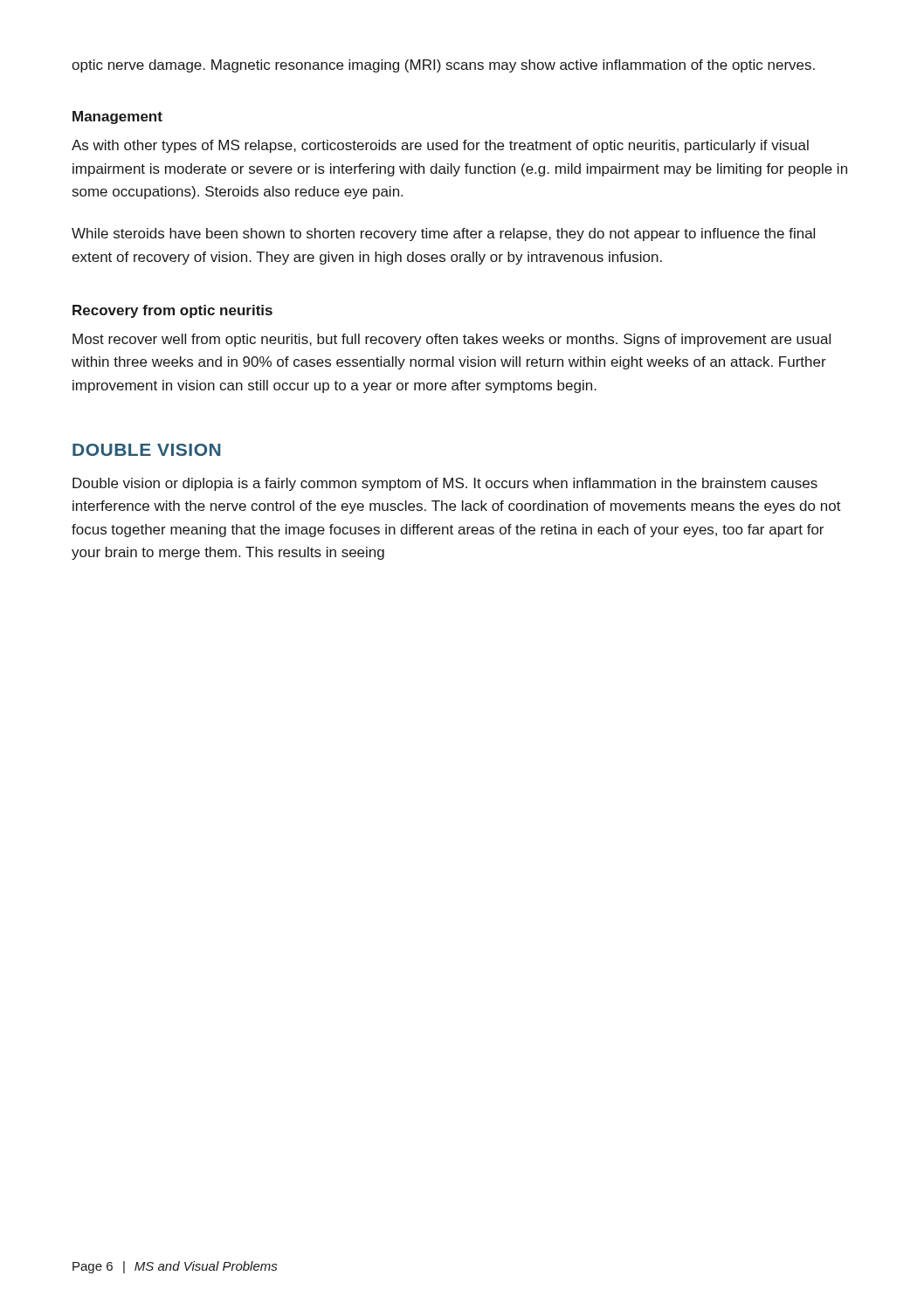This screenshot has width=924, height=1310.
Task: Where does it say "Recovery from optic neuritis"?
Action: pos(172,311)
